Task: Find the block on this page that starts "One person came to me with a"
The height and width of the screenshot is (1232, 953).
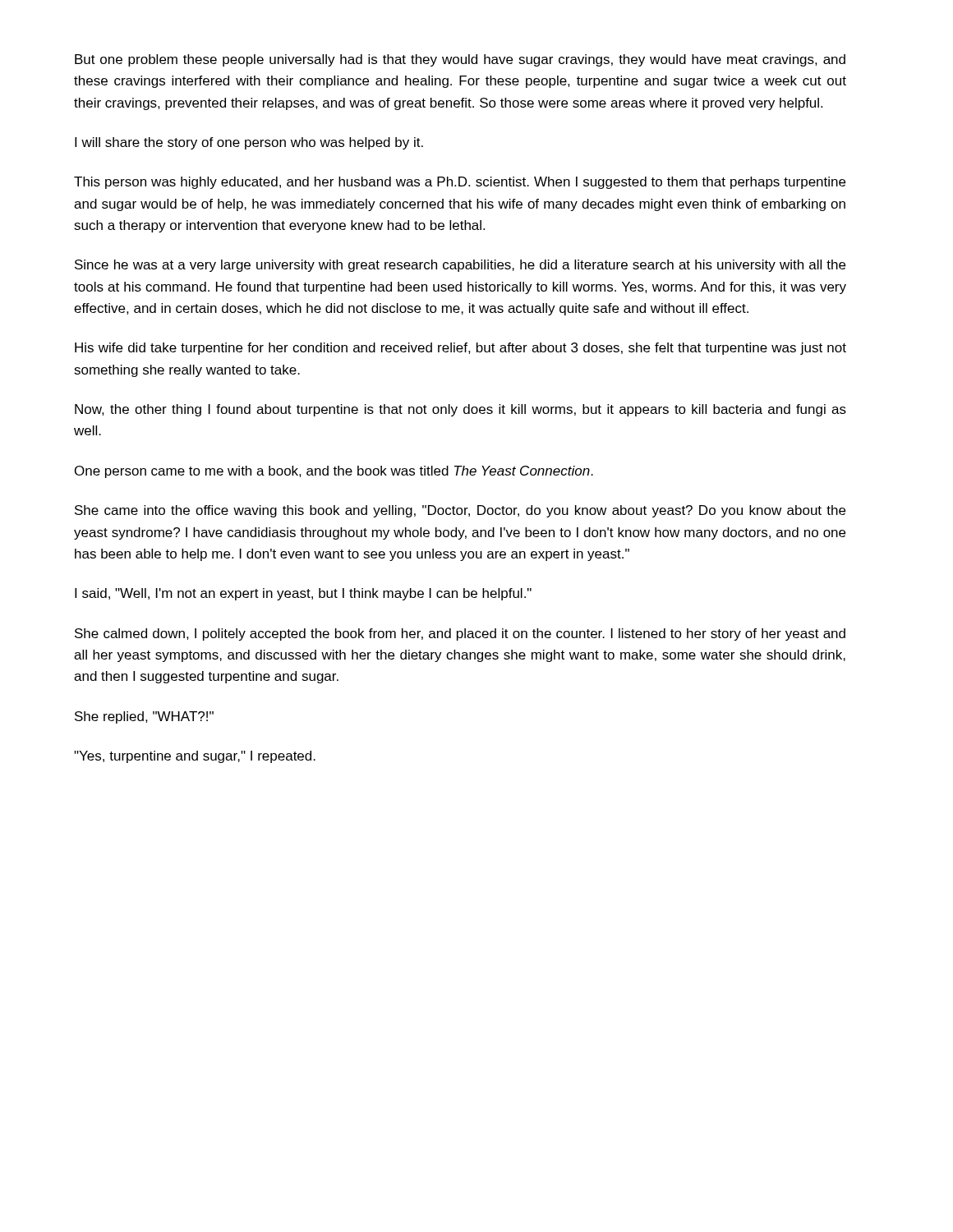Action: click(x=334, y=471)
